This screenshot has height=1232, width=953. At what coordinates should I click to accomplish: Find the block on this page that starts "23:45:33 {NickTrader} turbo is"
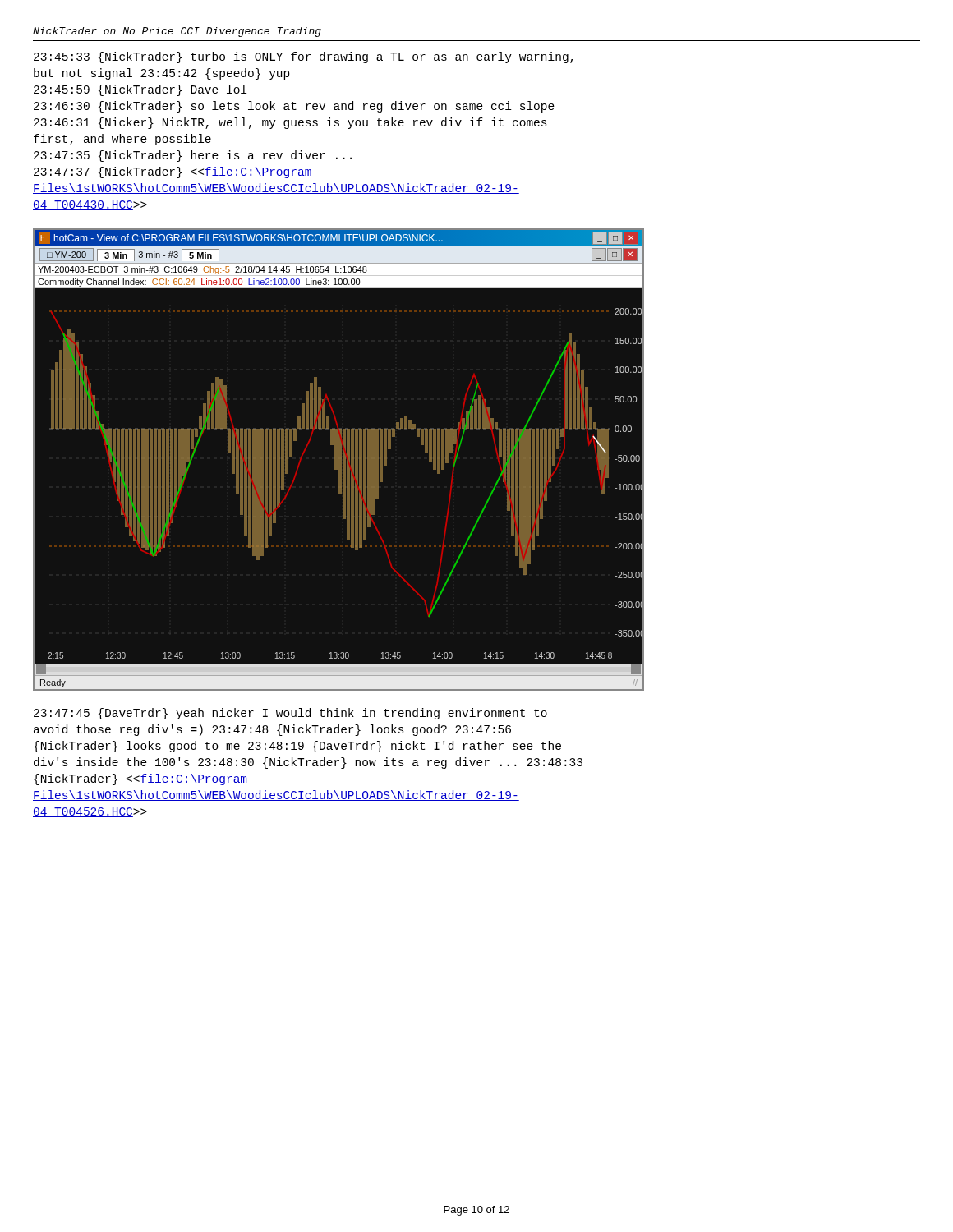tap(305, 131)
